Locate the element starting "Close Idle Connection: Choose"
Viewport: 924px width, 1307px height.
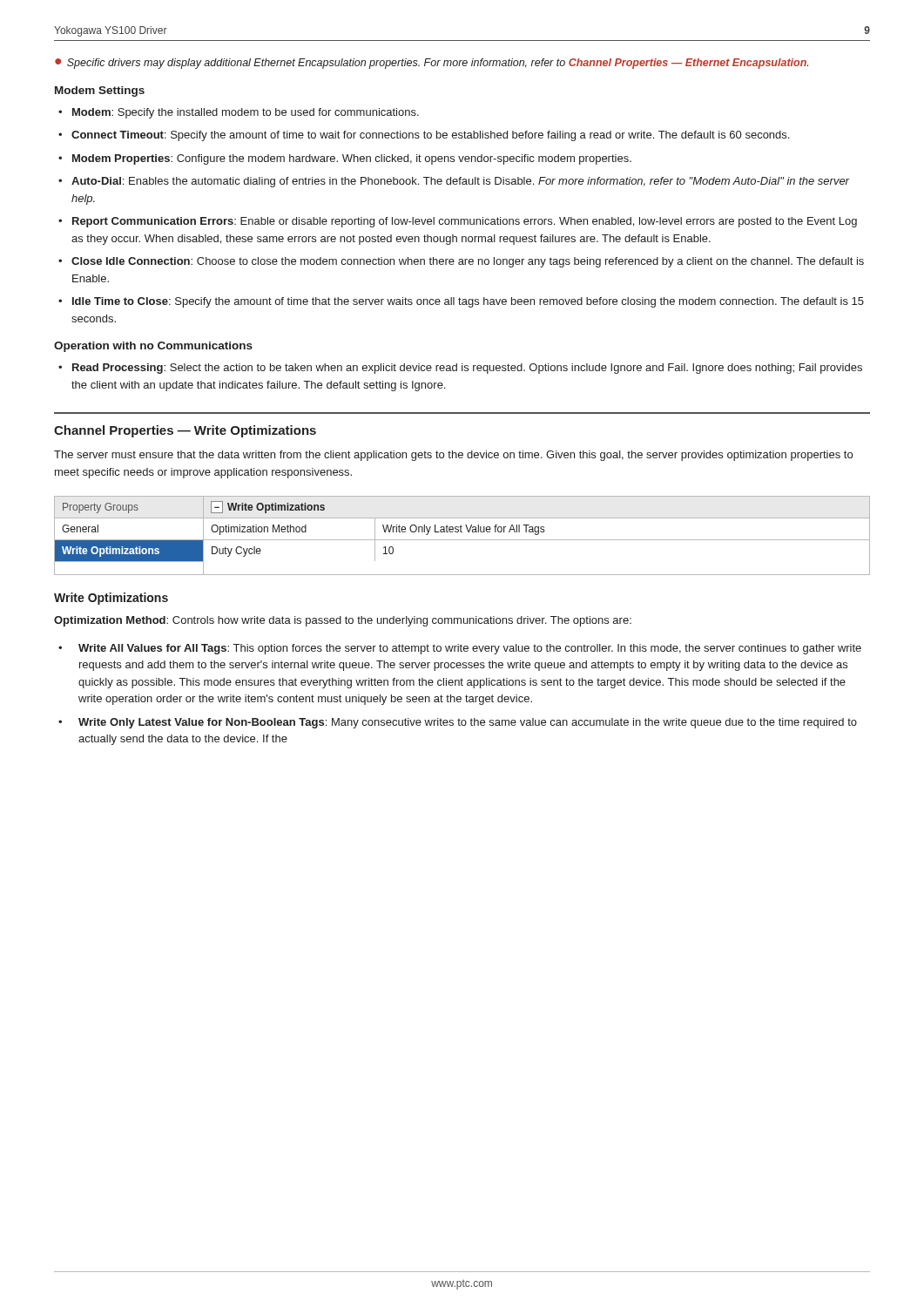pyautogui.click(x=468, y=270)
